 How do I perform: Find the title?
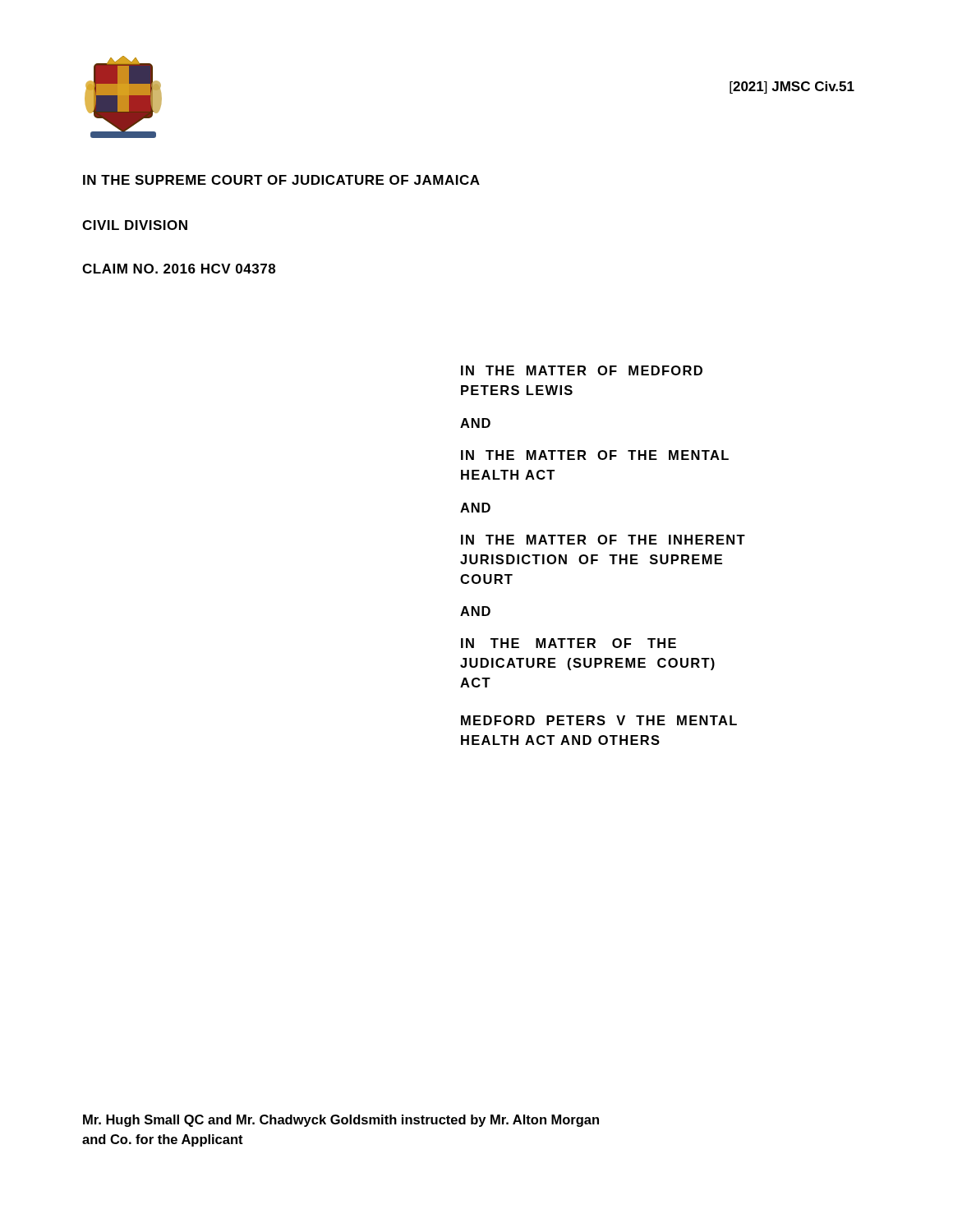(x=281, y=180)
